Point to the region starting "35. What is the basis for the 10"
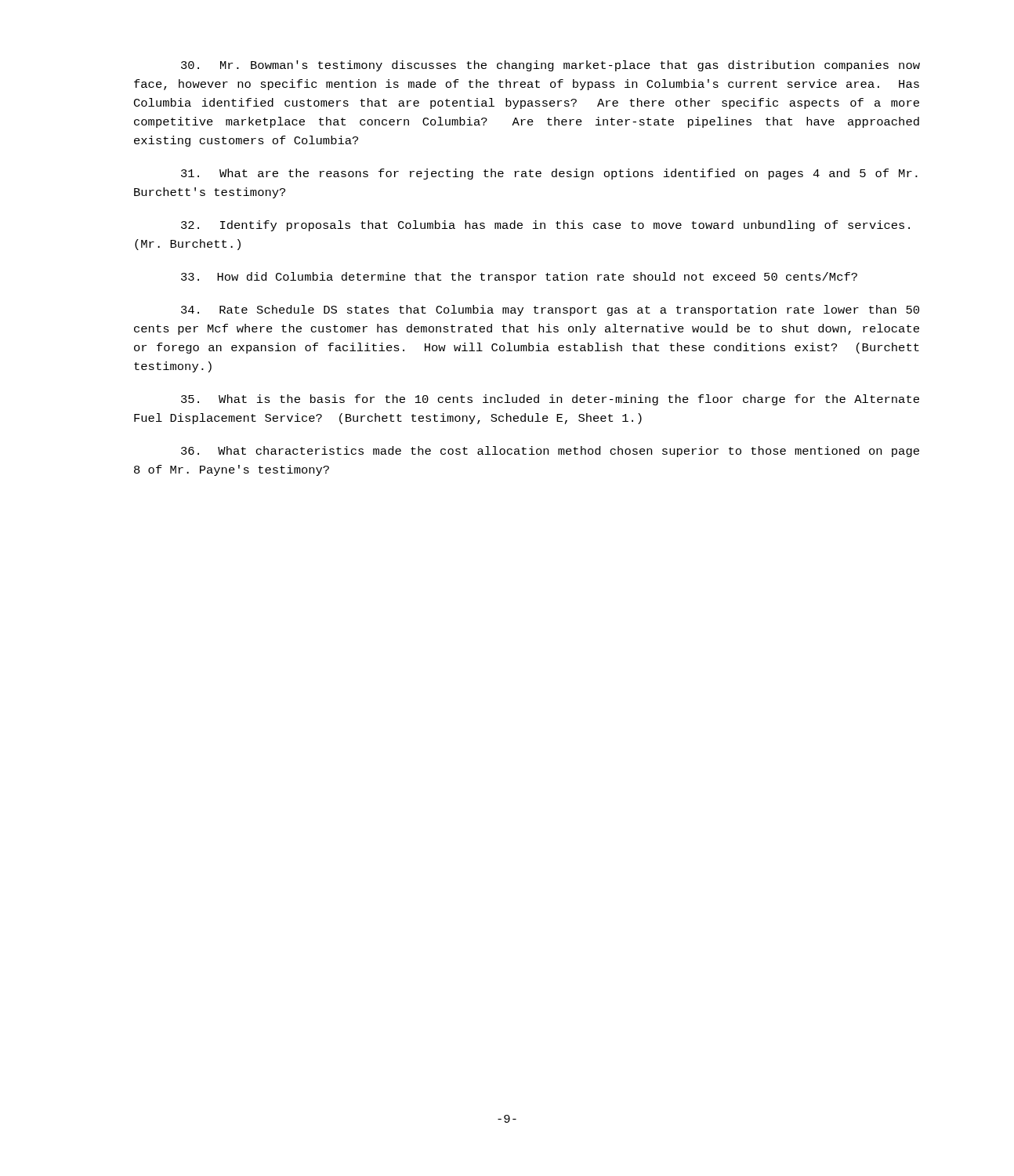 click(527, 409)
